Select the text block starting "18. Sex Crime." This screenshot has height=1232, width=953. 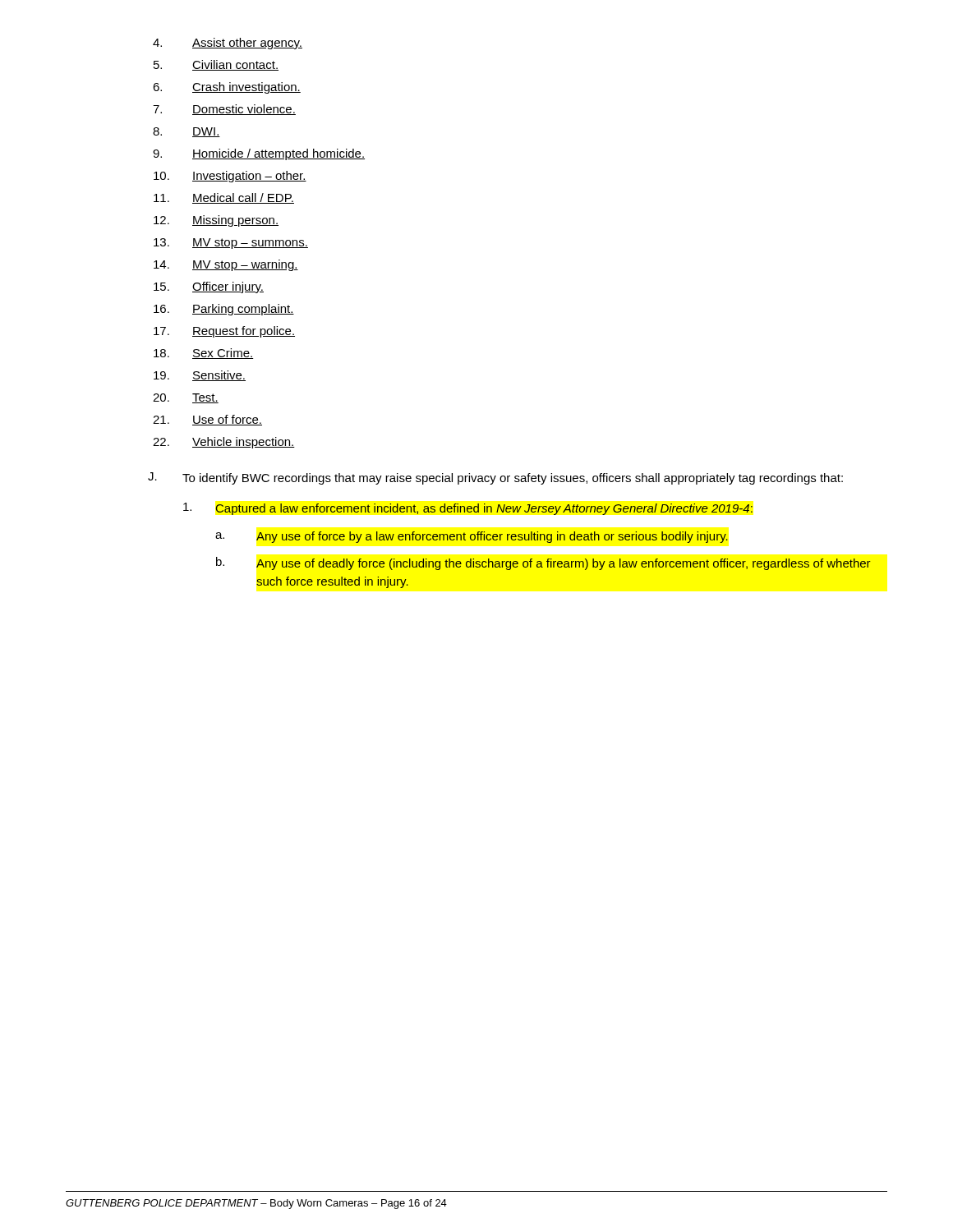click(203, 353)
